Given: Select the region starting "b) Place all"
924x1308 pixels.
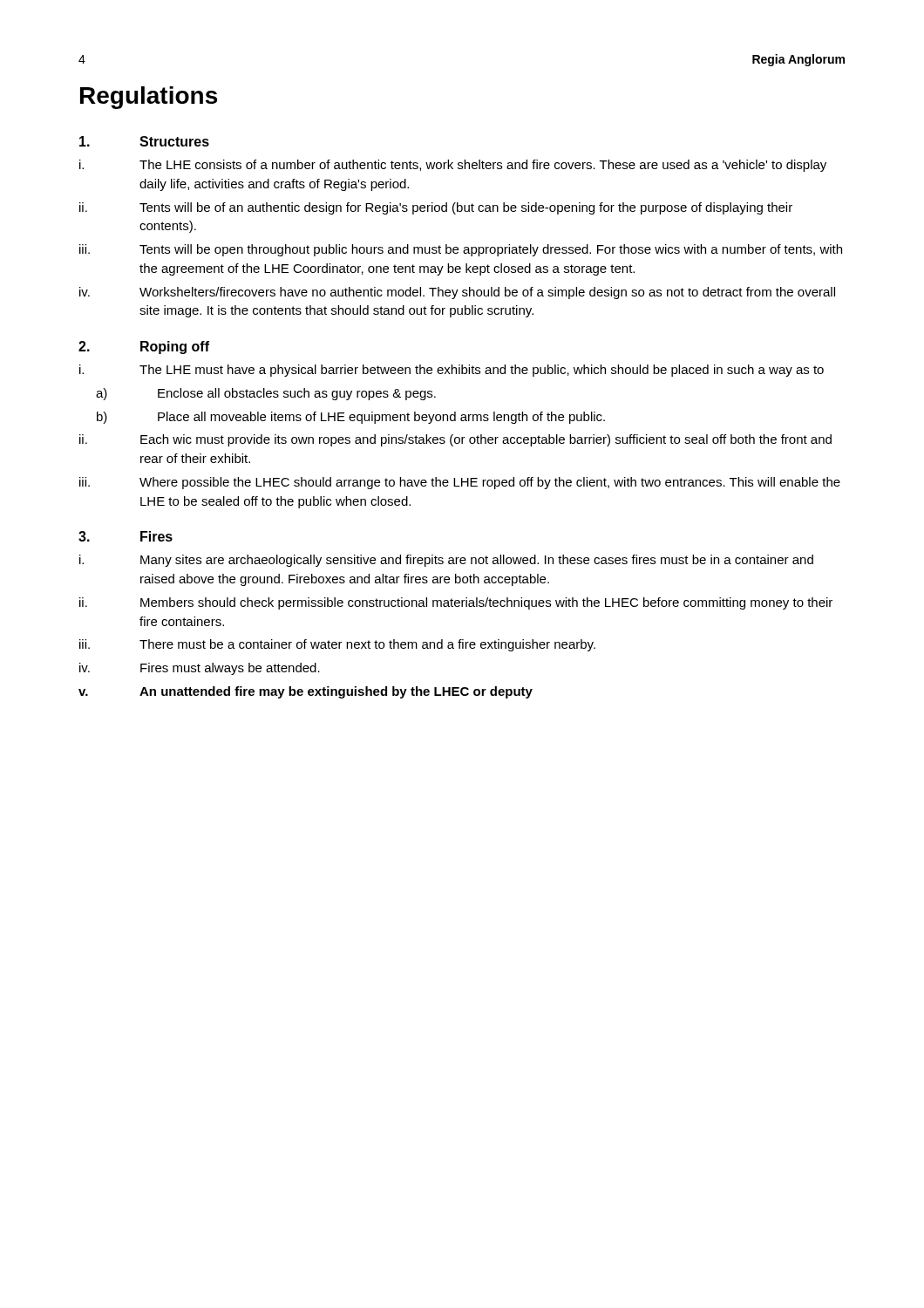Looking at the screenshot, I should (x=342, y=416).
